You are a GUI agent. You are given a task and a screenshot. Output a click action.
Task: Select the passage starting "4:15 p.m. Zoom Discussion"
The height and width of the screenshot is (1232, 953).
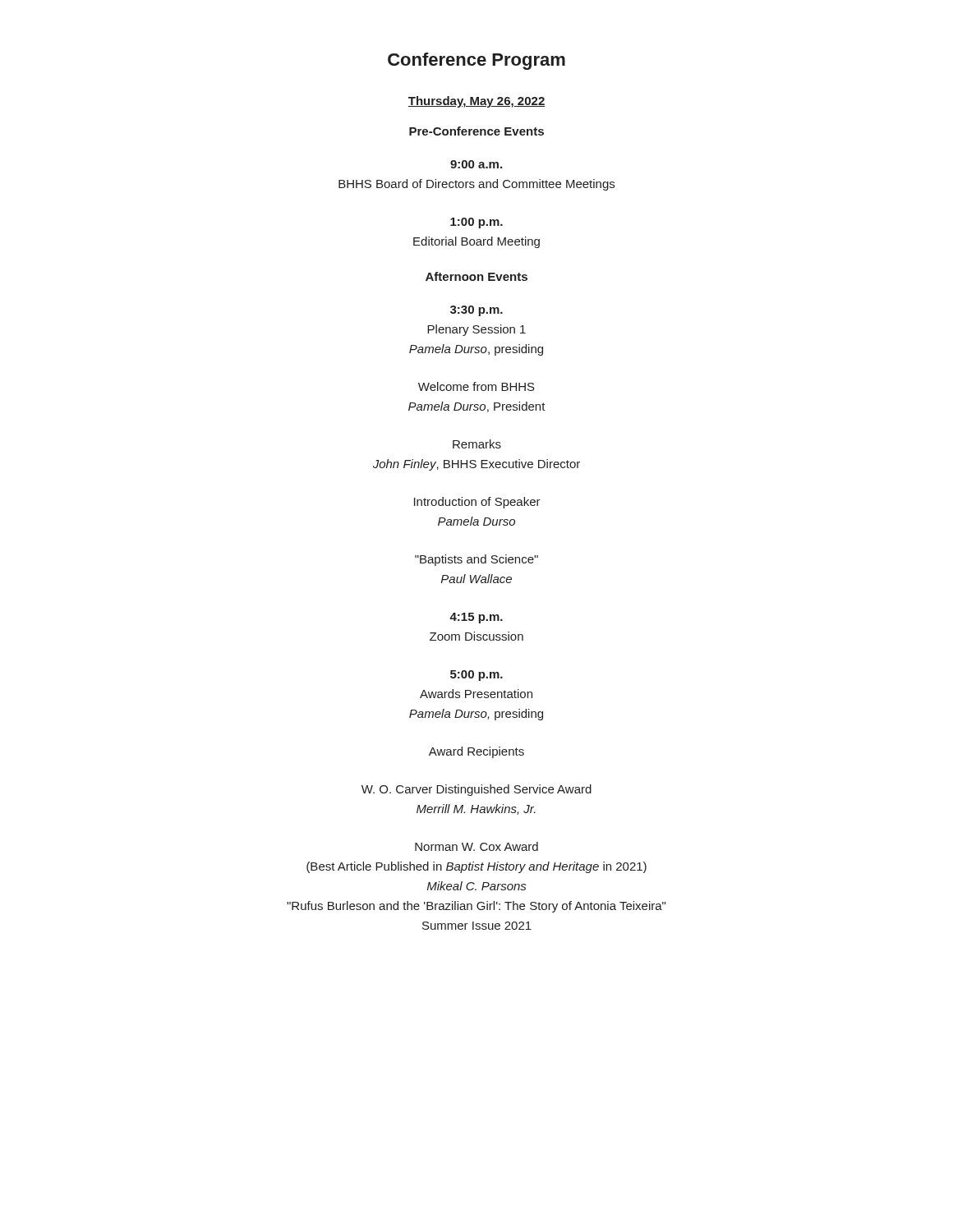[476, 626]
